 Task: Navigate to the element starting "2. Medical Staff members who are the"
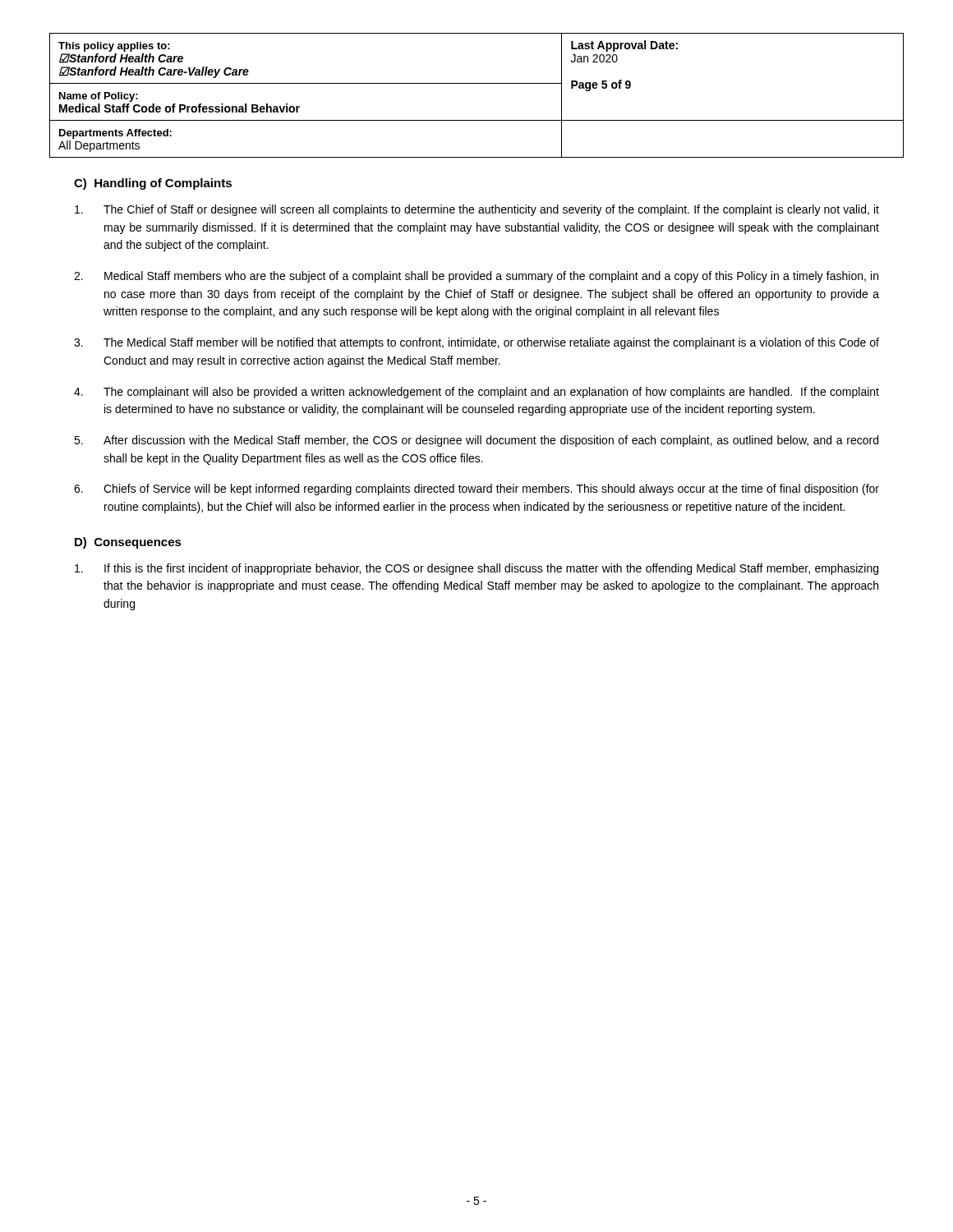[476, 295]
